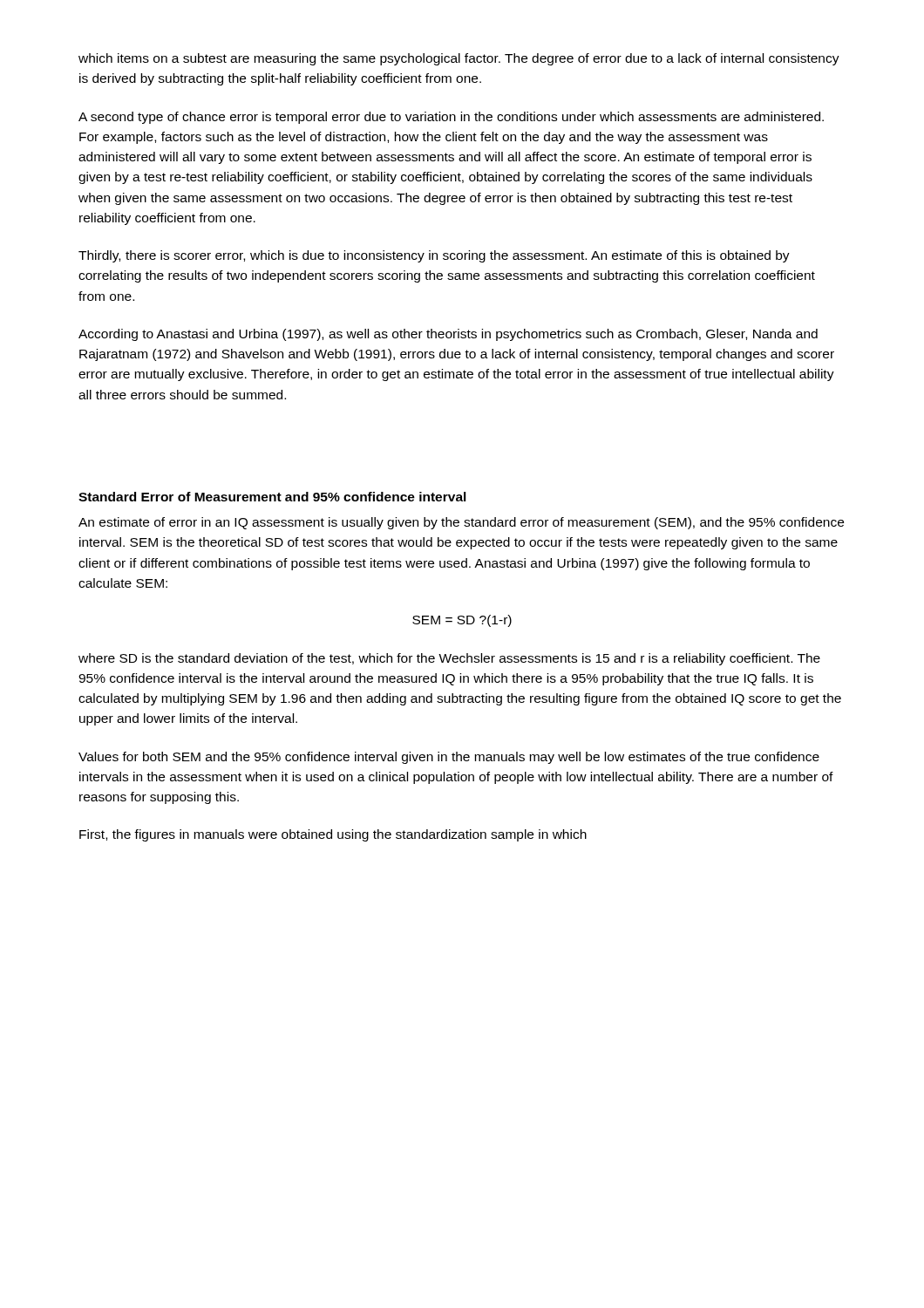Point to the text block starting "Thirdly, there is scorer error,"
This screenshot has width=924, height=1308.
tap(447, 275)
